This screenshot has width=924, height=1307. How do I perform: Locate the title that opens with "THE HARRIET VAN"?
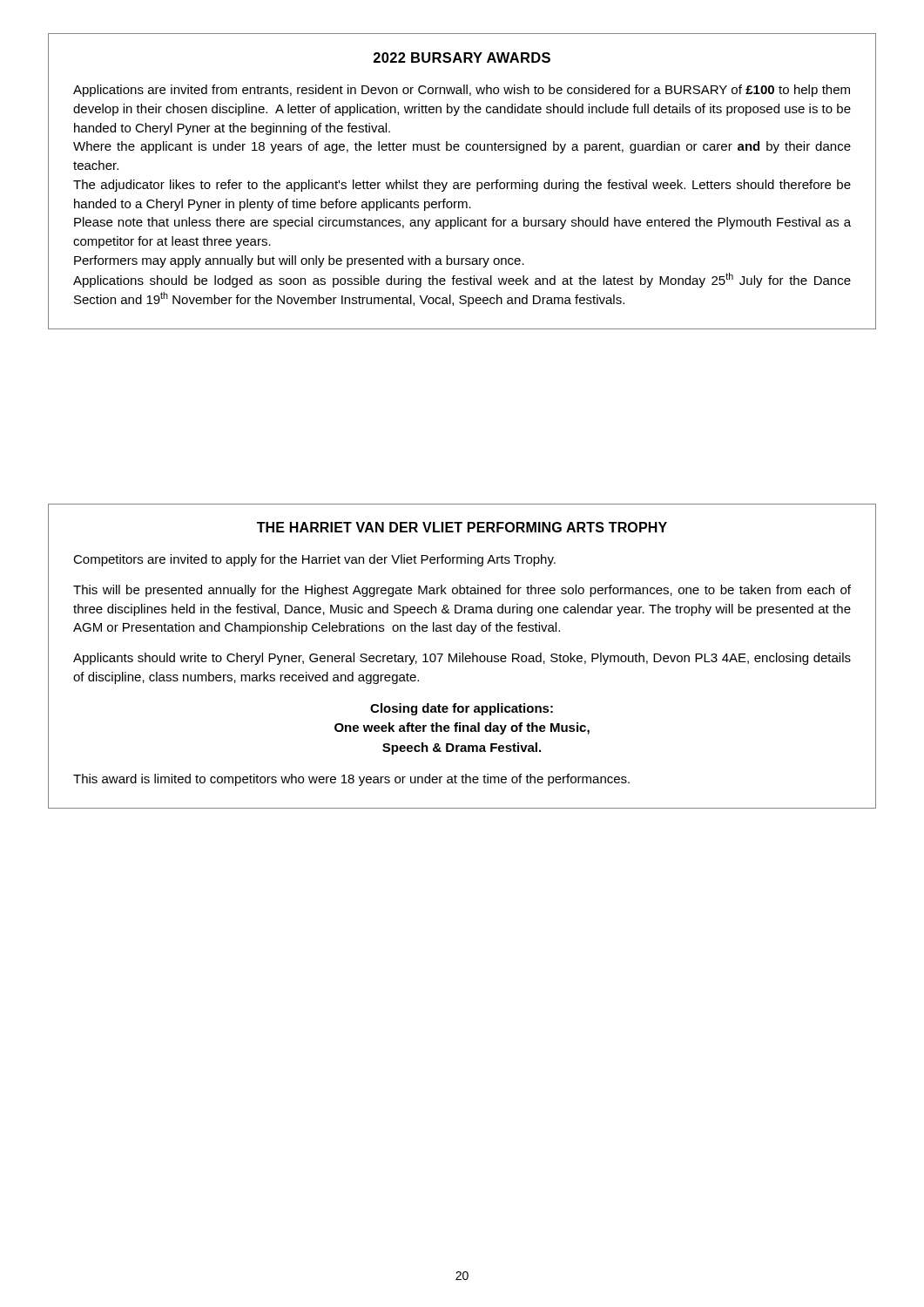(x=462, y=528)
